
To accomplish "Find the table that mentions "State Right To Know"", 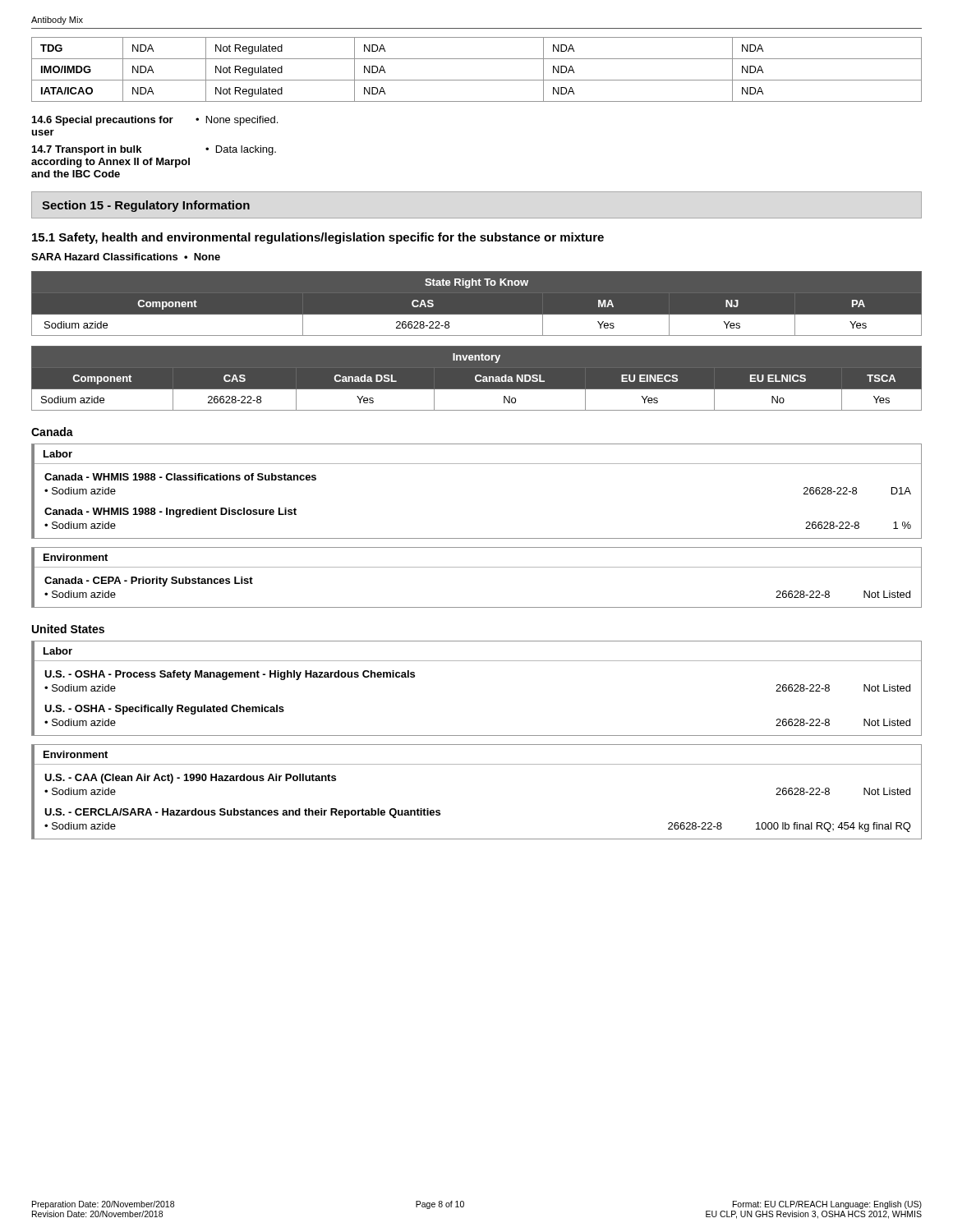I will click(476, 304).
